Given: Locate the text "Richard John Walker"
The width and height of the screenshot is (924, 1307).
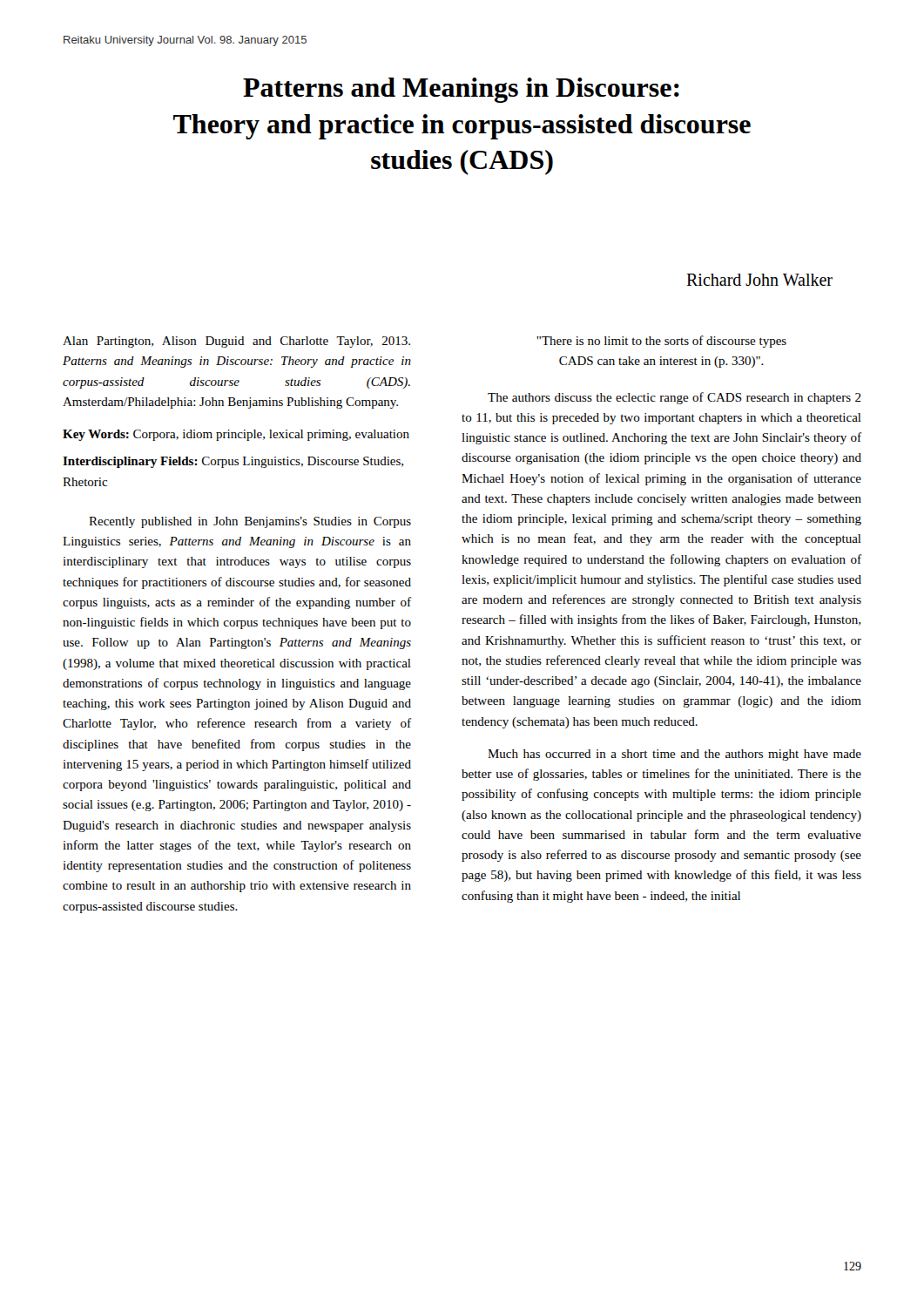Looking at the screenshot, I should coord(759,280).
